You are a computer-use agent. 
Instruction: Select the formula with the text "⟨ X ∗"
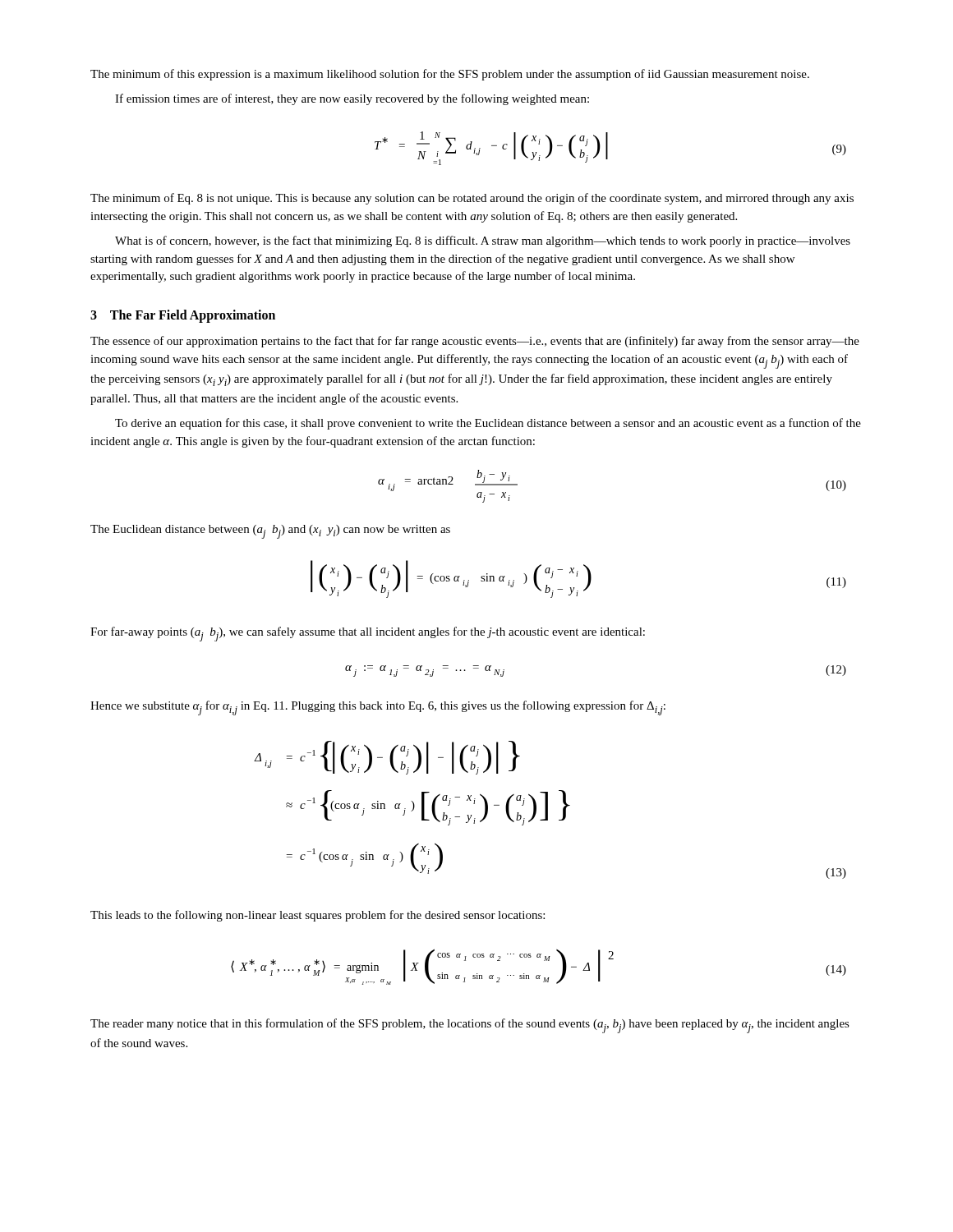pyautogui.click(x=534, y=970)
